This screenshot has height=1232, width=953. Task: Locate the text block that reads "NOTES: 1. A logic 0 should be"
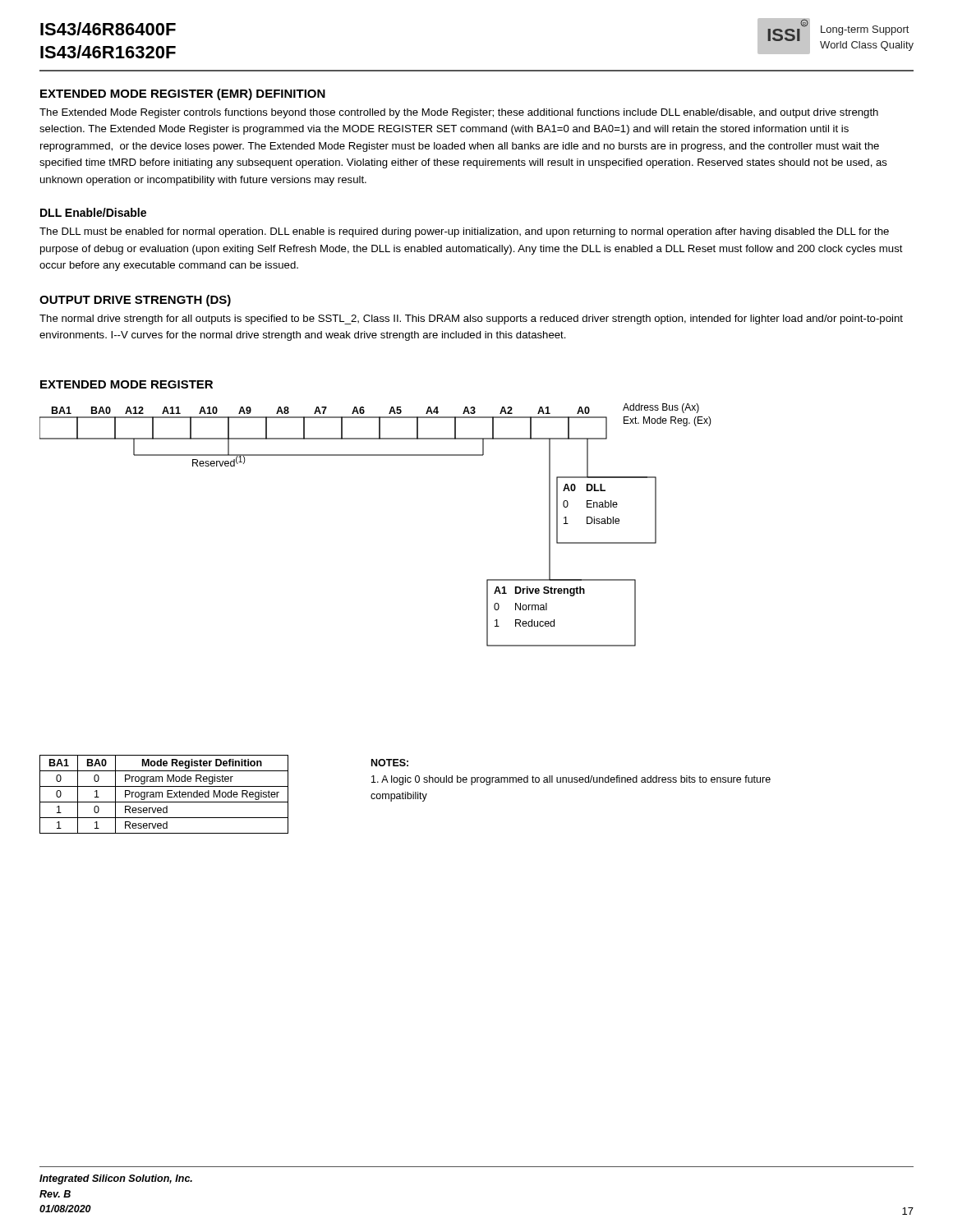[571, 779]
